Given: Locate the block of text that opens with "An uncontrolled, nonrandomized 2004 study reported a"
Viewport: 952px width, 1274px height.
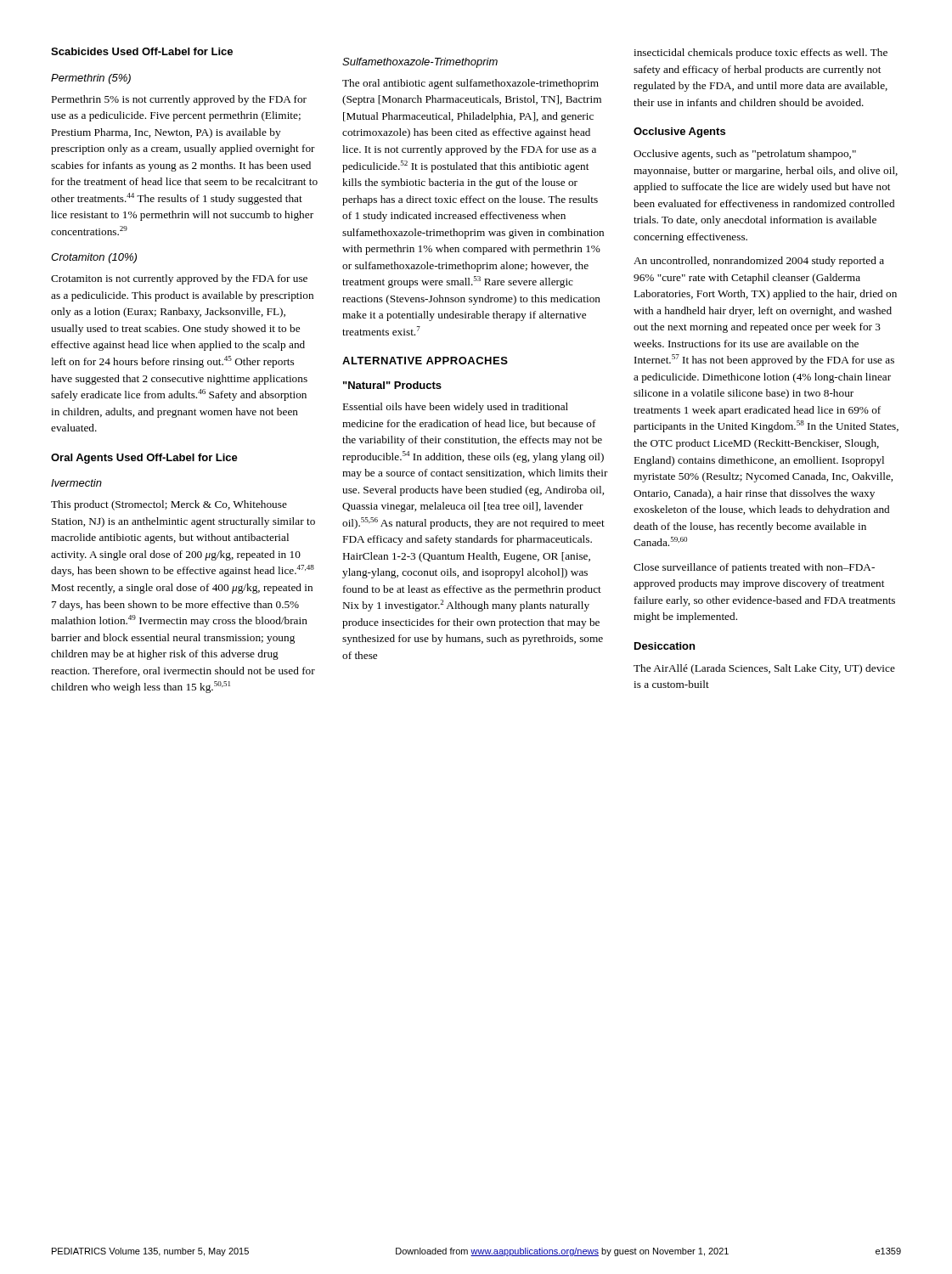Looking at the screenshot, I should tap(766, 401).
